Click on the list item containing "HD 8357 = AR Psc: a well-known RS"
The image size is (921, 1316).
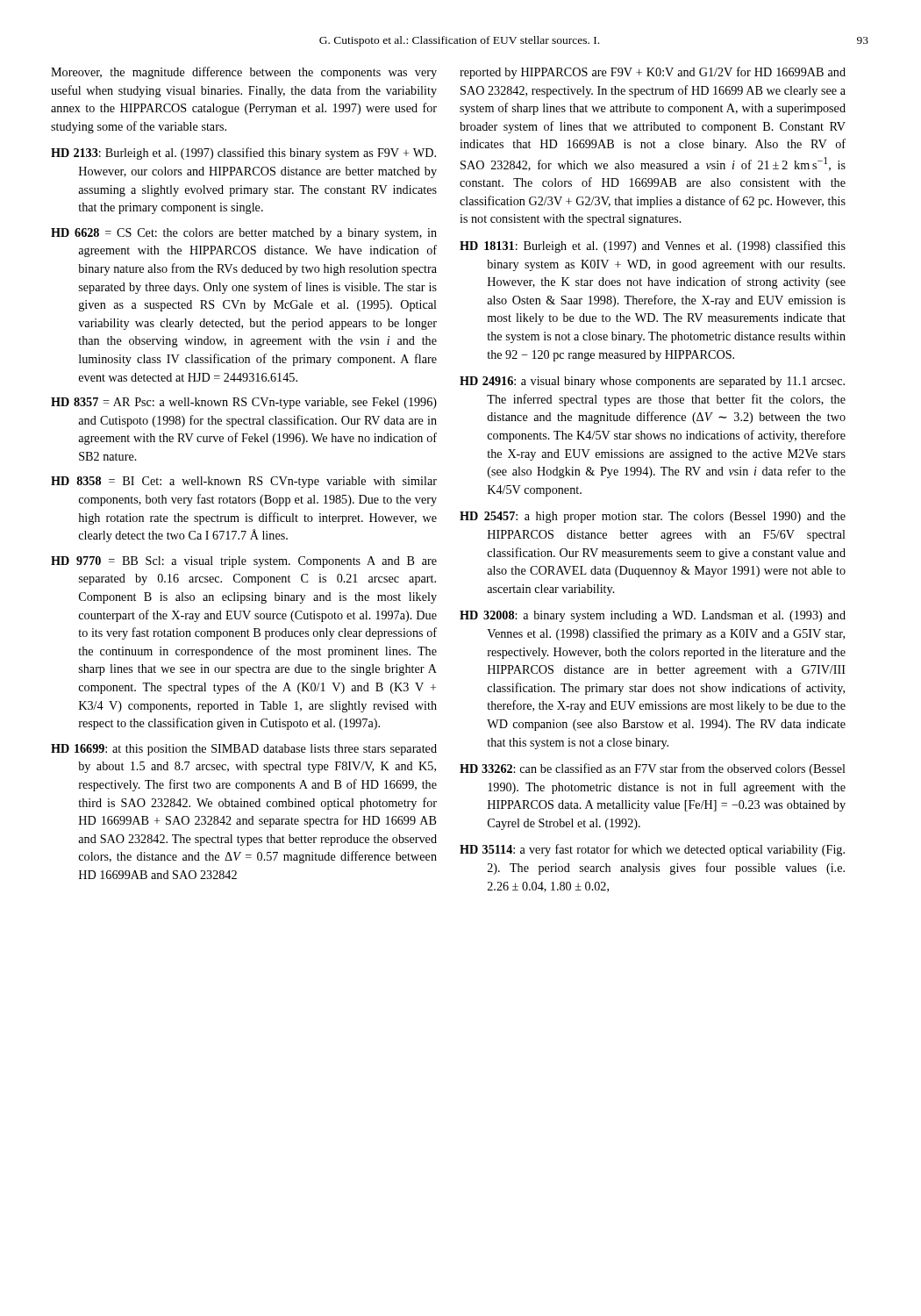point(244,429)
